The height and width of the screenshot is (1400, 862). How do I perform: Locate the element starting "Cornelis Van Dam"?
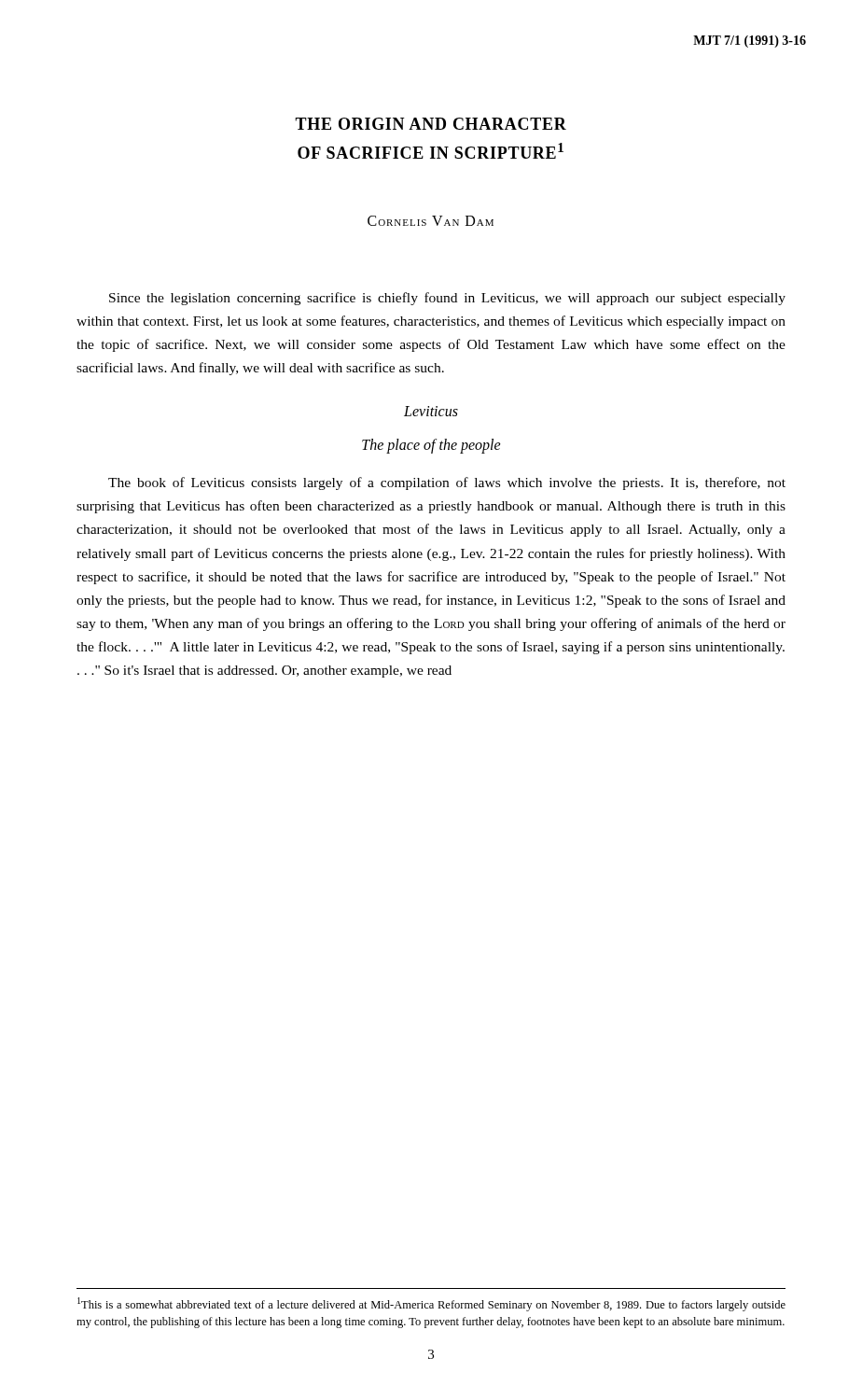click(431, 221)
